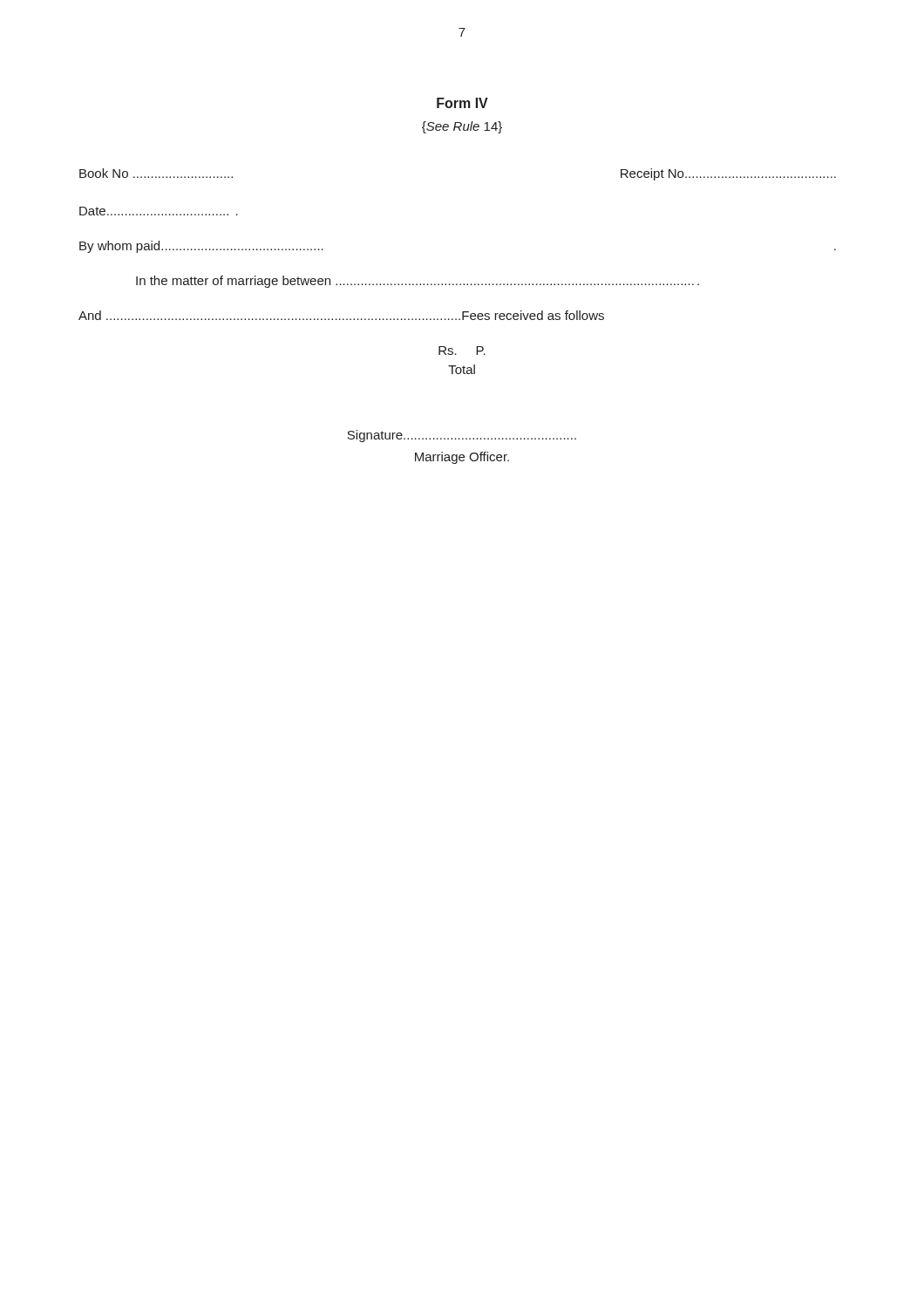
Task: Find the element starting "Rs. P."
Action: (462, 350)
